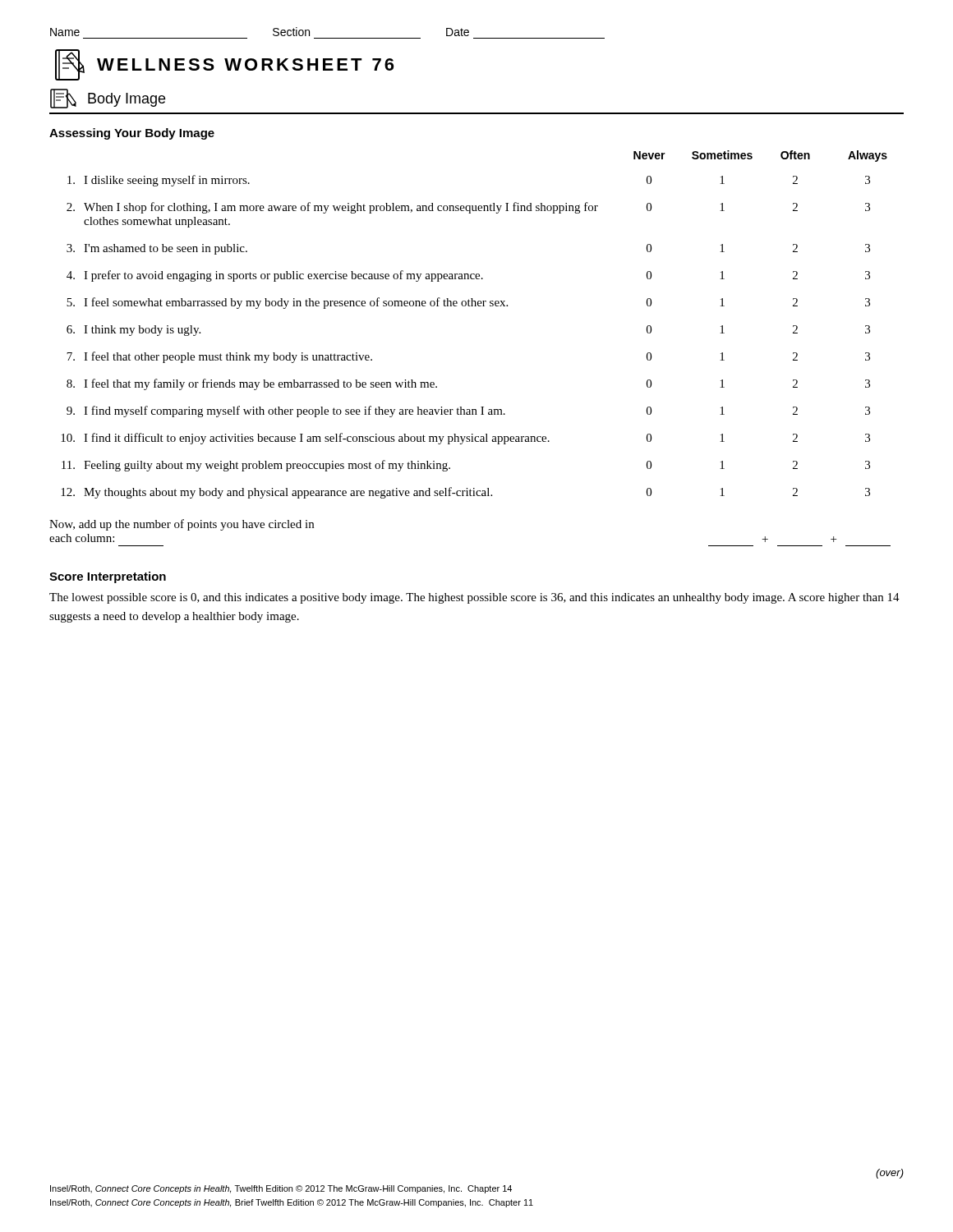Viewport: 953px width, 1232px height.
Task: Click on the table containing "When I shop for"
Action: coord(476,327)
